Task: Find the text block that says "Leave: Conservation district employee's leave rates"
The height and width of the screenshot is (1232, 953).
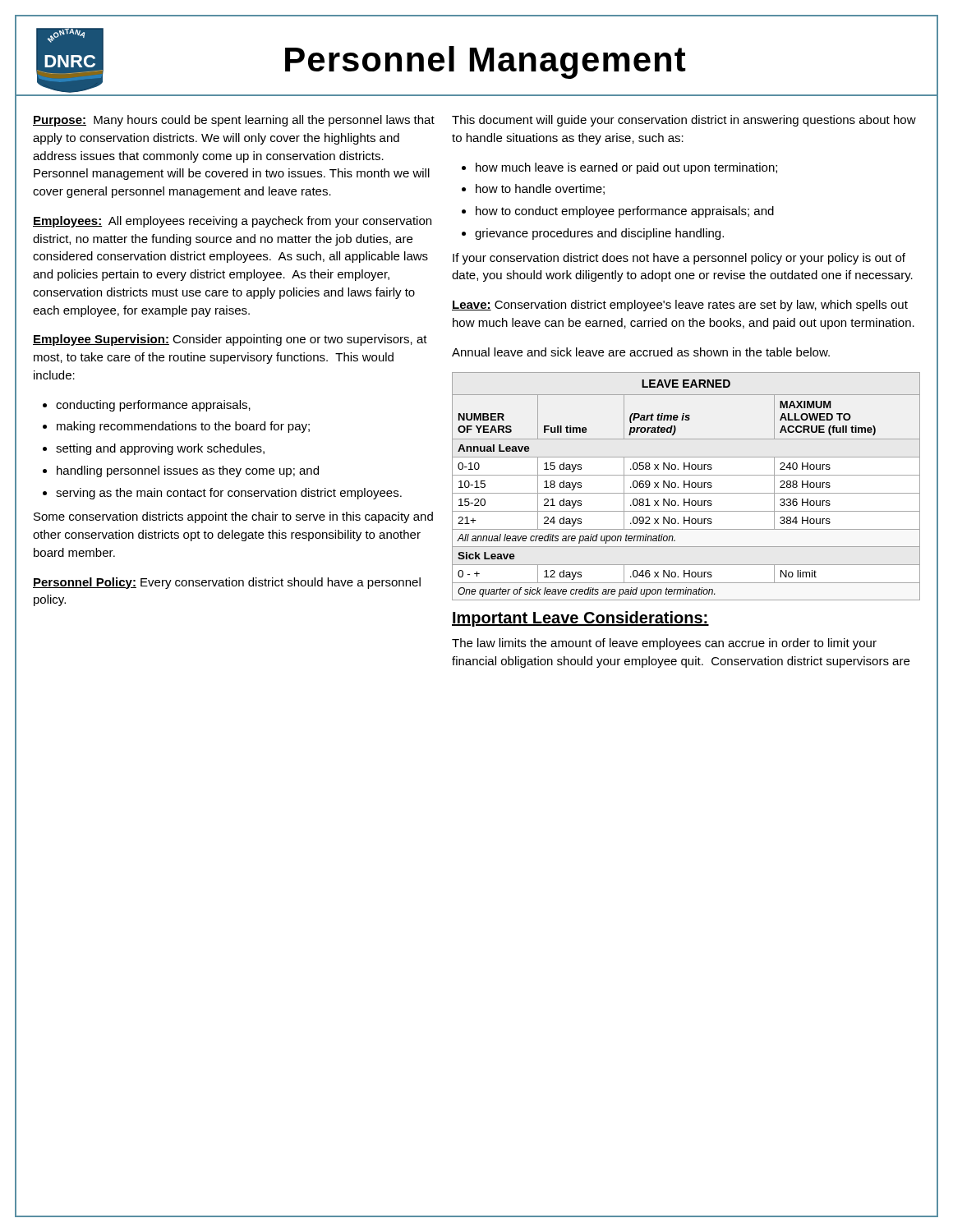Action: point(683,313)
